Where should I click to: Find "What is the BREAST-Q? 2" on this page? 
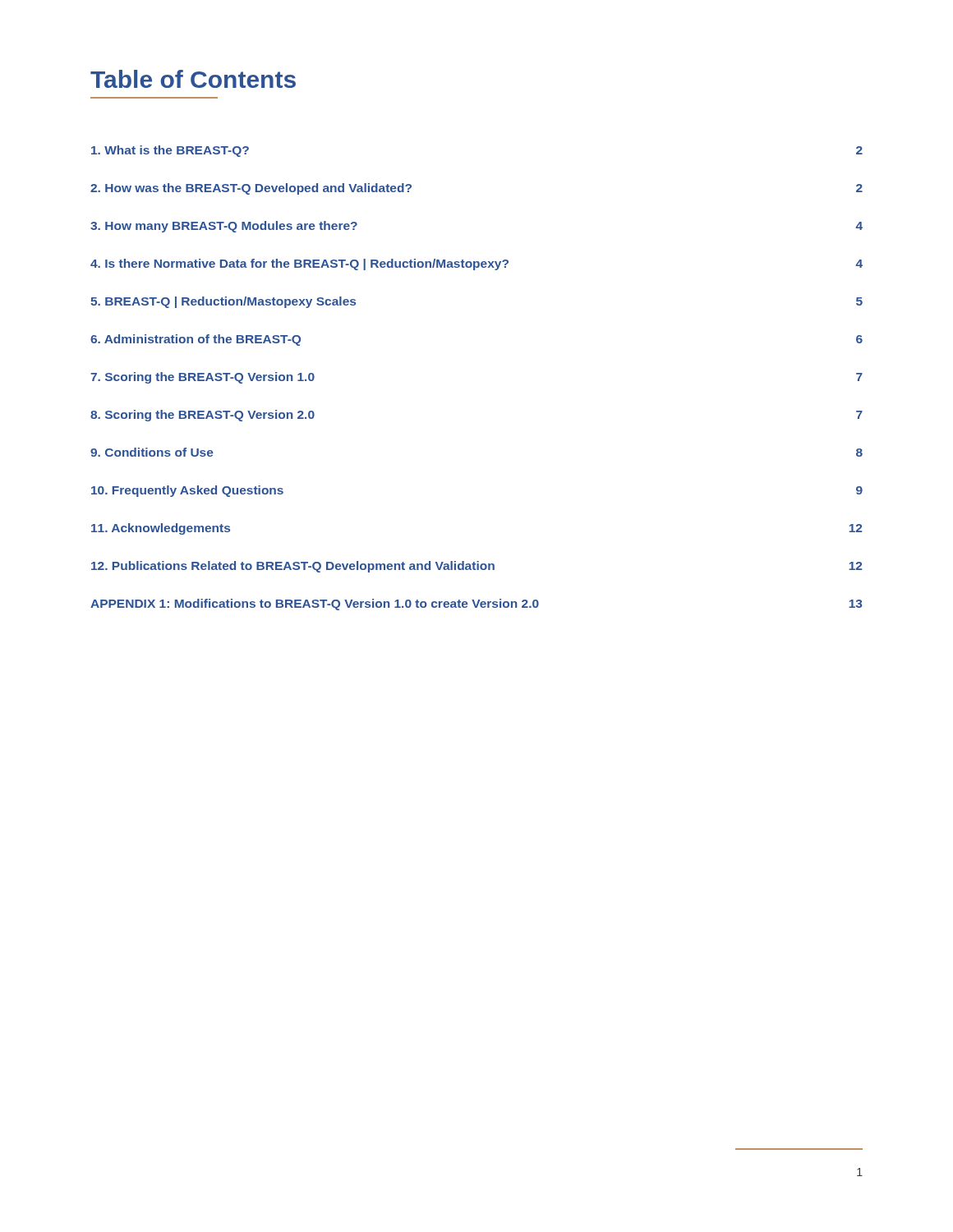[x=169, y=151]
